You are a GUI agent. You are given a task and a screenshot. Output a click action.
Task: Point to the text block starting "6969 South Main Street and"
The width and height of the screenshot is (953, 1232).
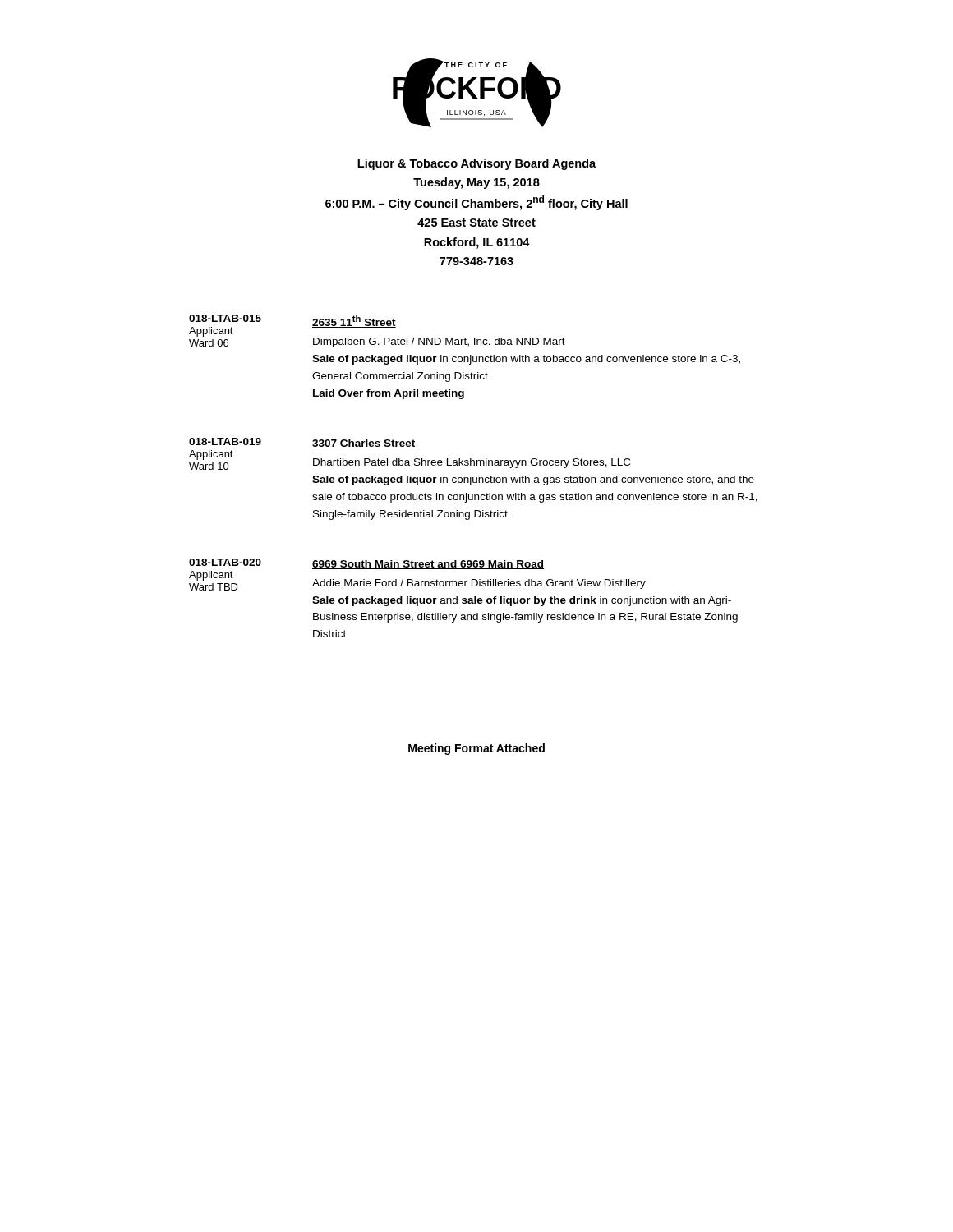(x=538, y=598)
